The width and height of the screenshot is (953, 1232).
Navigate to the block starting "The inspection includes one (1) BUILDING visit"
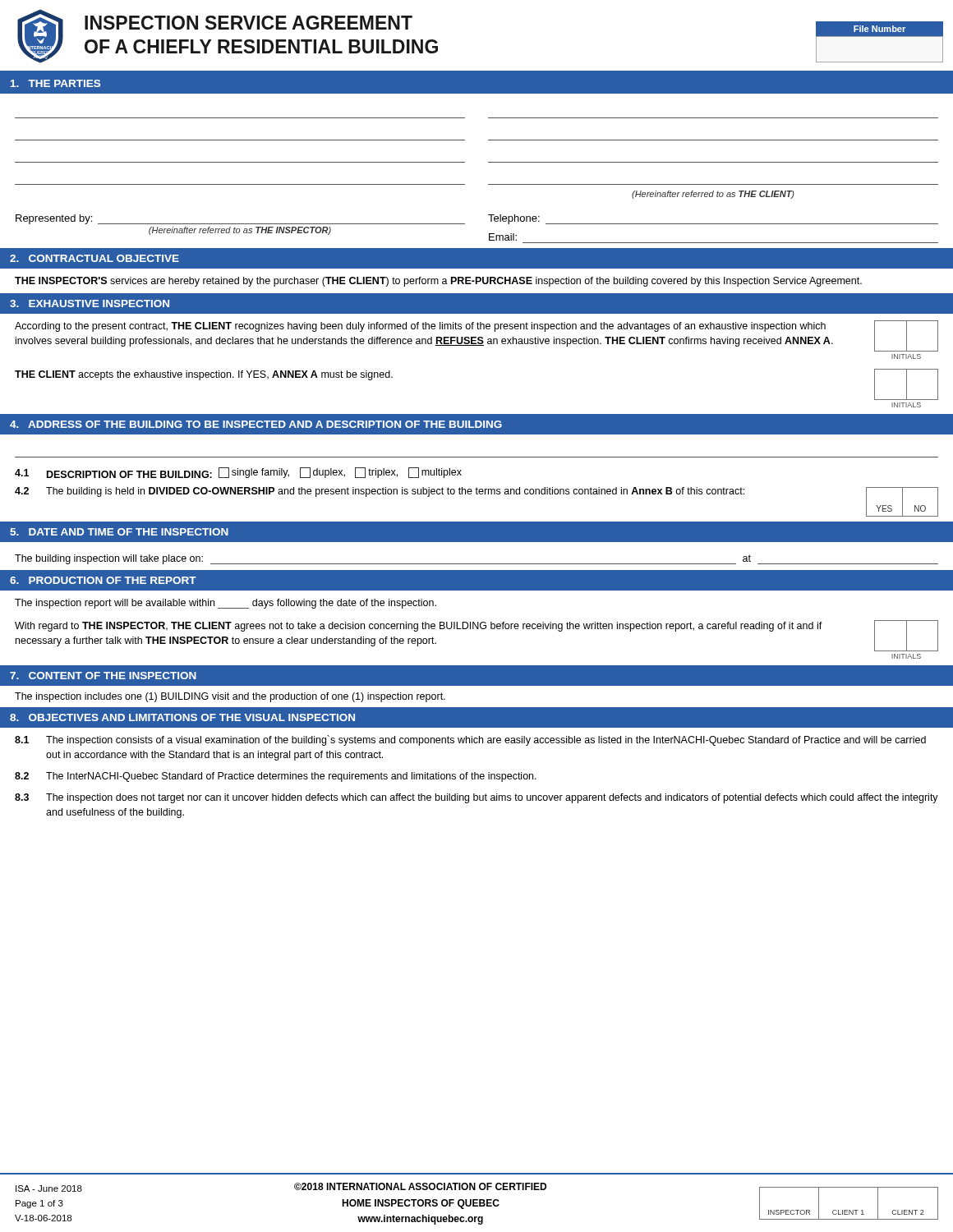coord(476,696)
